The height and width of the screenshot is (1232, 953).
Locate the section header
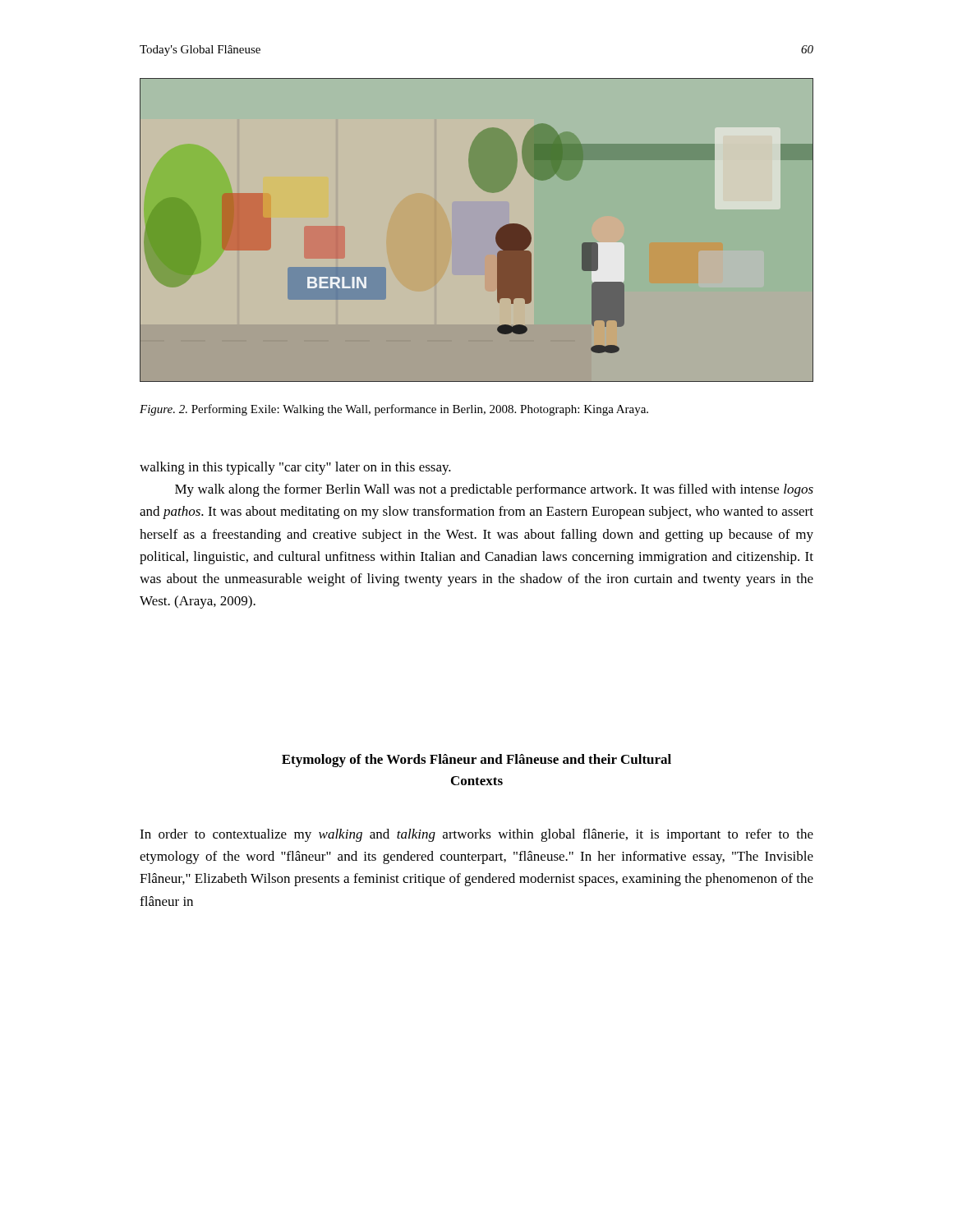click(x=476, y=770)
